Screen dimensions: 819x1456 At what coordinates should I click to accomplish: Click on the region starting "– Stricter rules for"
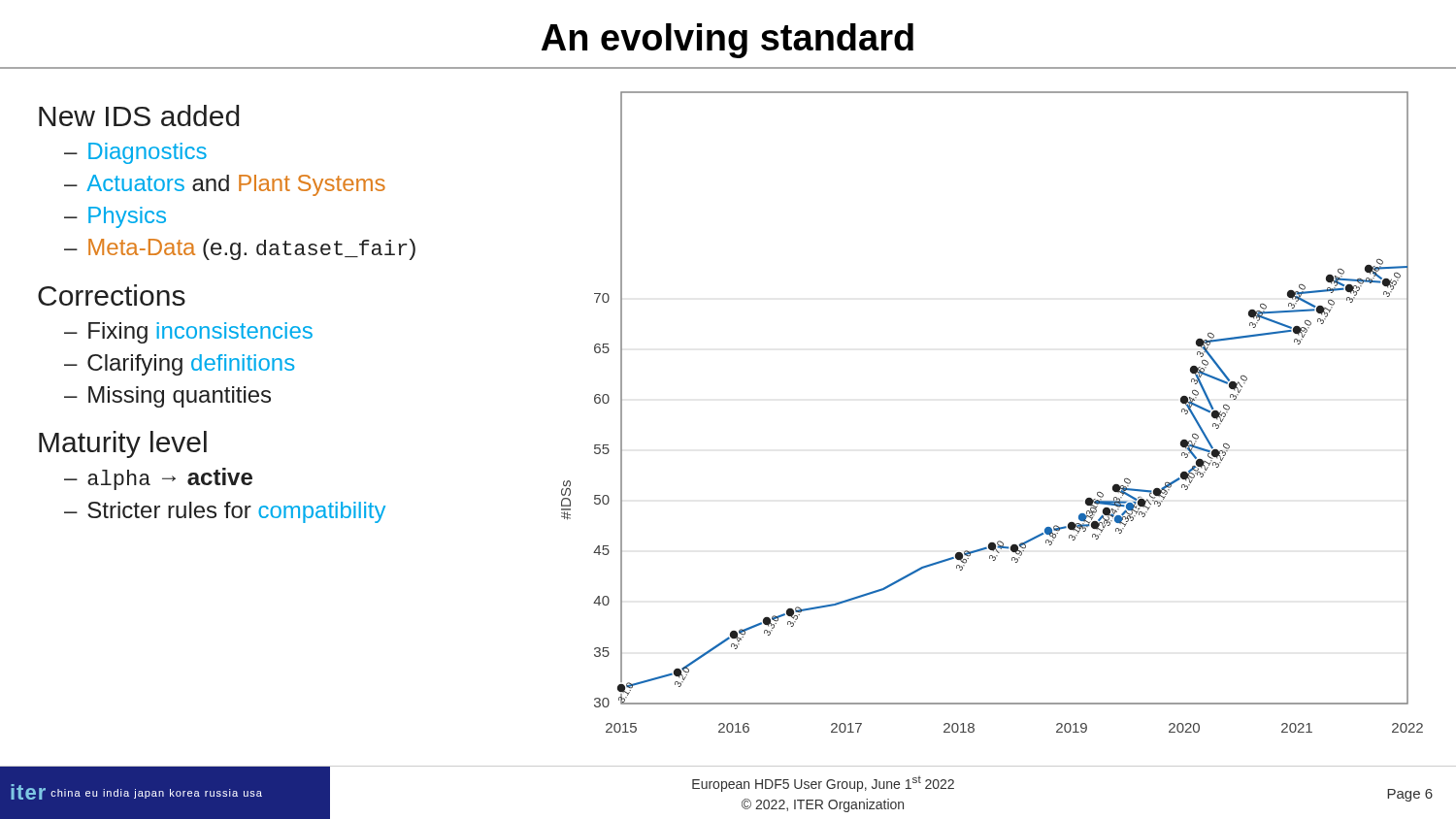[225, 510]
